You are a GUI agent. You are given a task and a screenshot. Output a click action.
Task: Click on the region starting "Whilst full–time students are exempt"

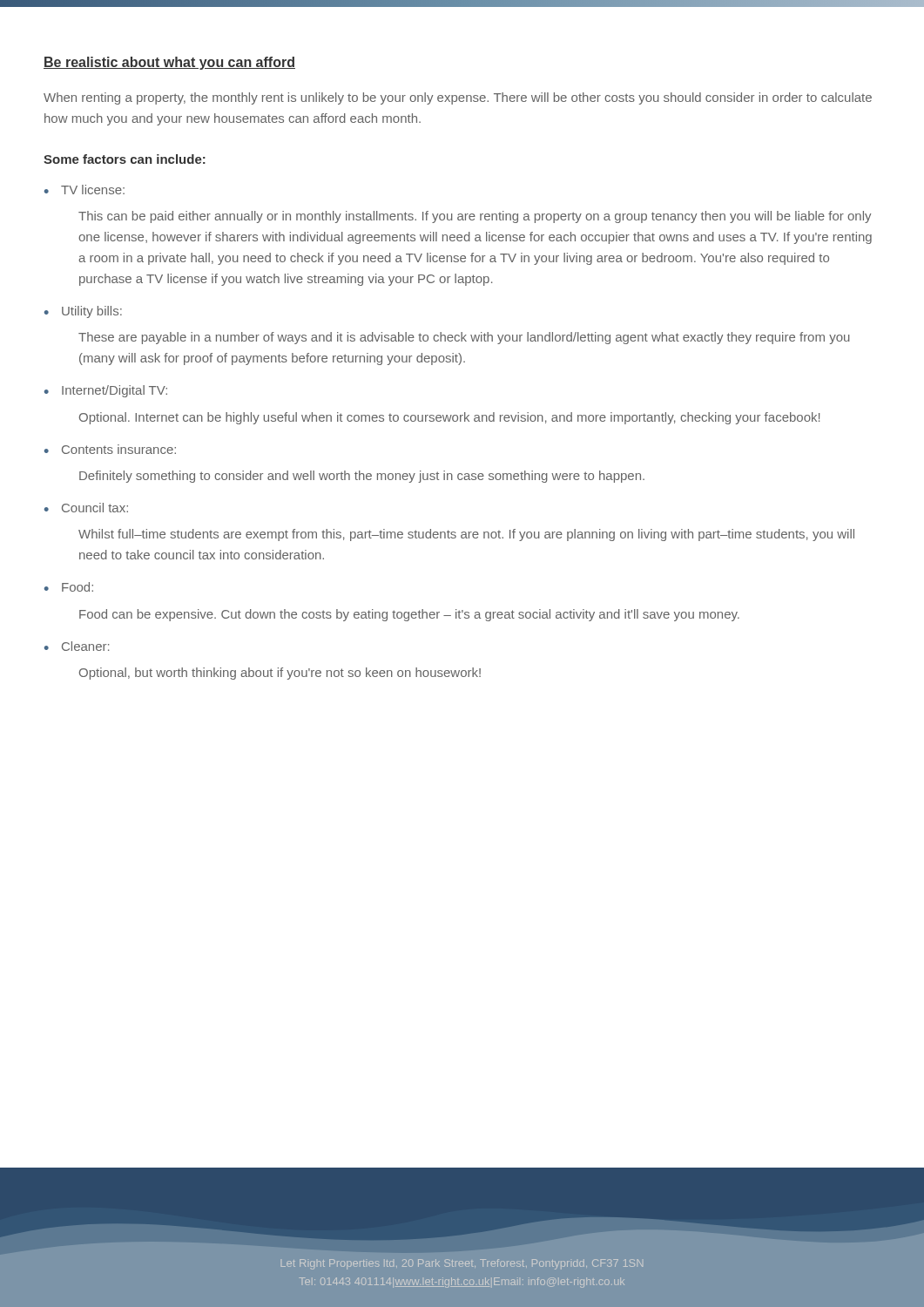point(467,545)
